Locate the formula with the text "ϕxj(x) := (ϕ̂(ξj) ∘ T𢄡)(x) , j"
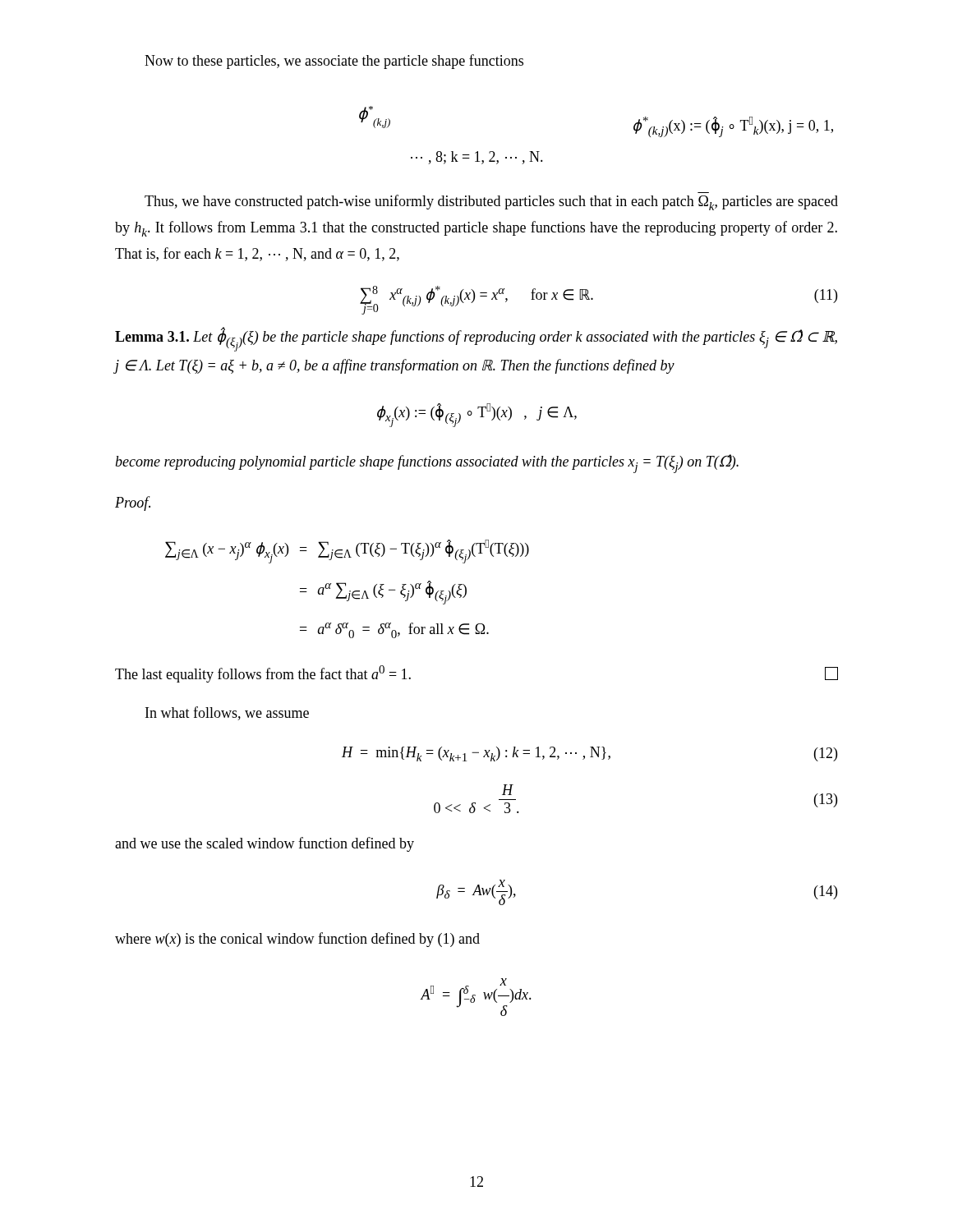 476,414
